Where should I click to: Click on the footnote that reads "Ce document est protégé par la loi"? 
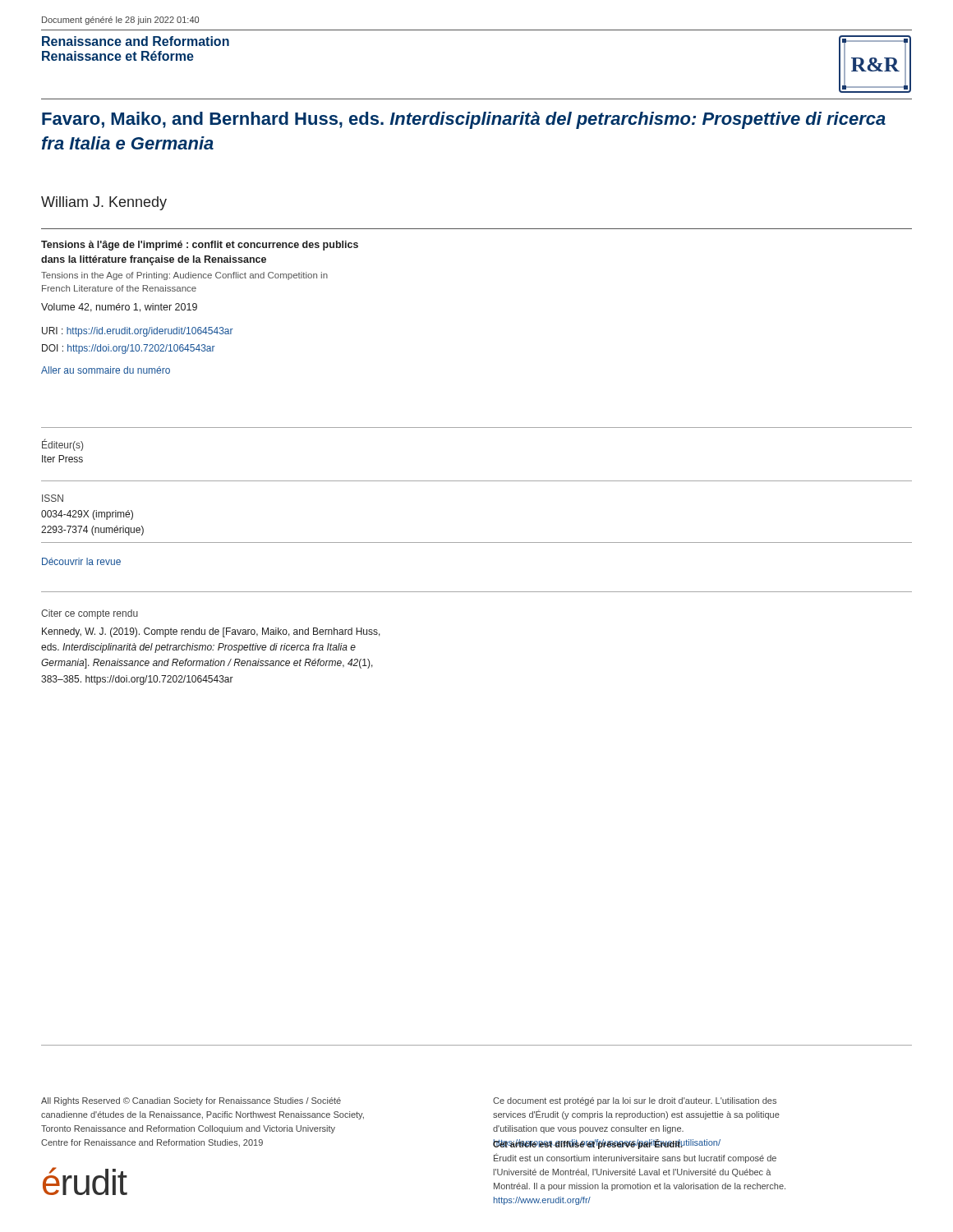click(636, 1121)
